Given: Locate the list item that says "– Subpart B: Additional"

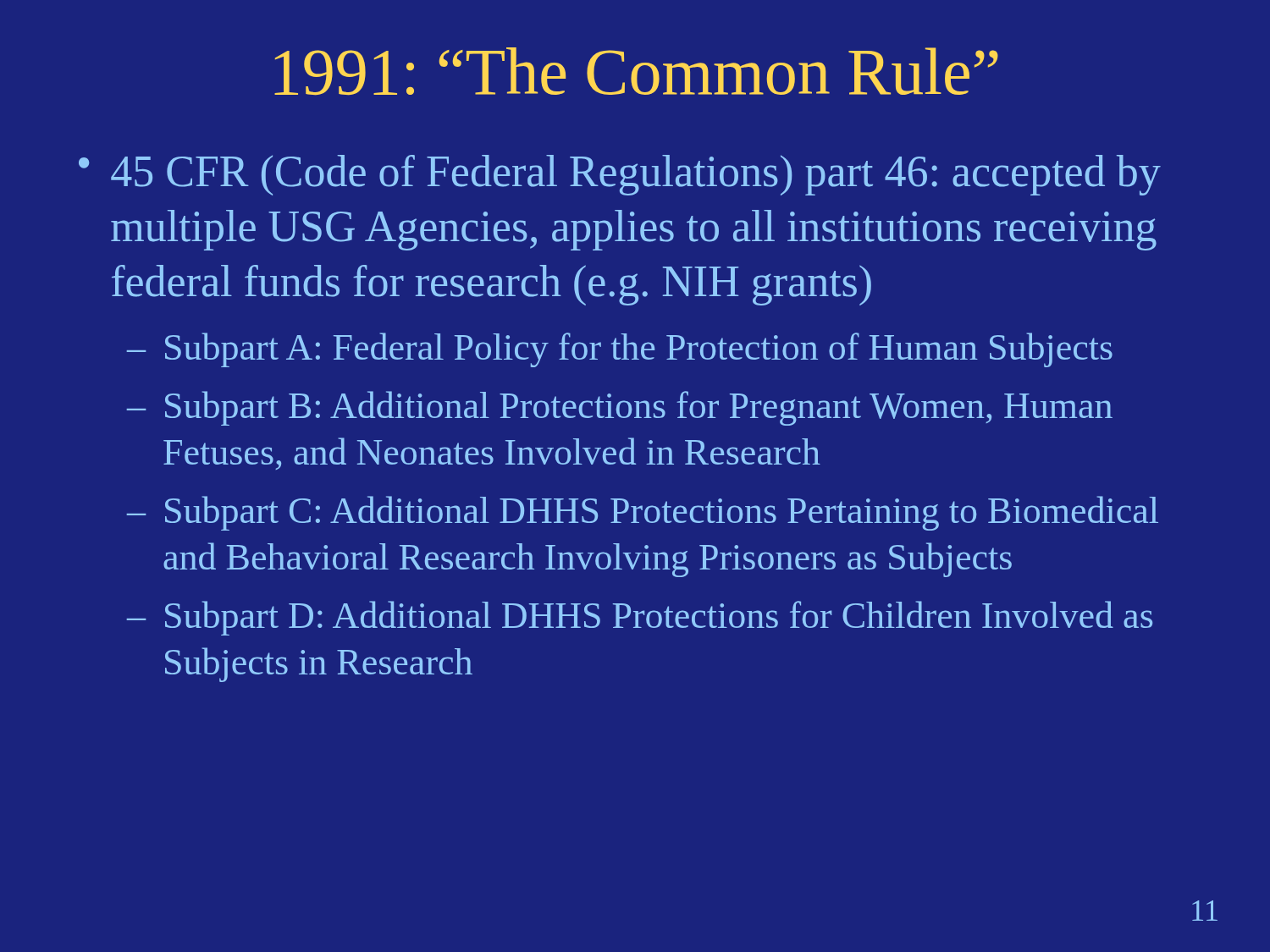Looking at the screenshot, I should [669, 429].
